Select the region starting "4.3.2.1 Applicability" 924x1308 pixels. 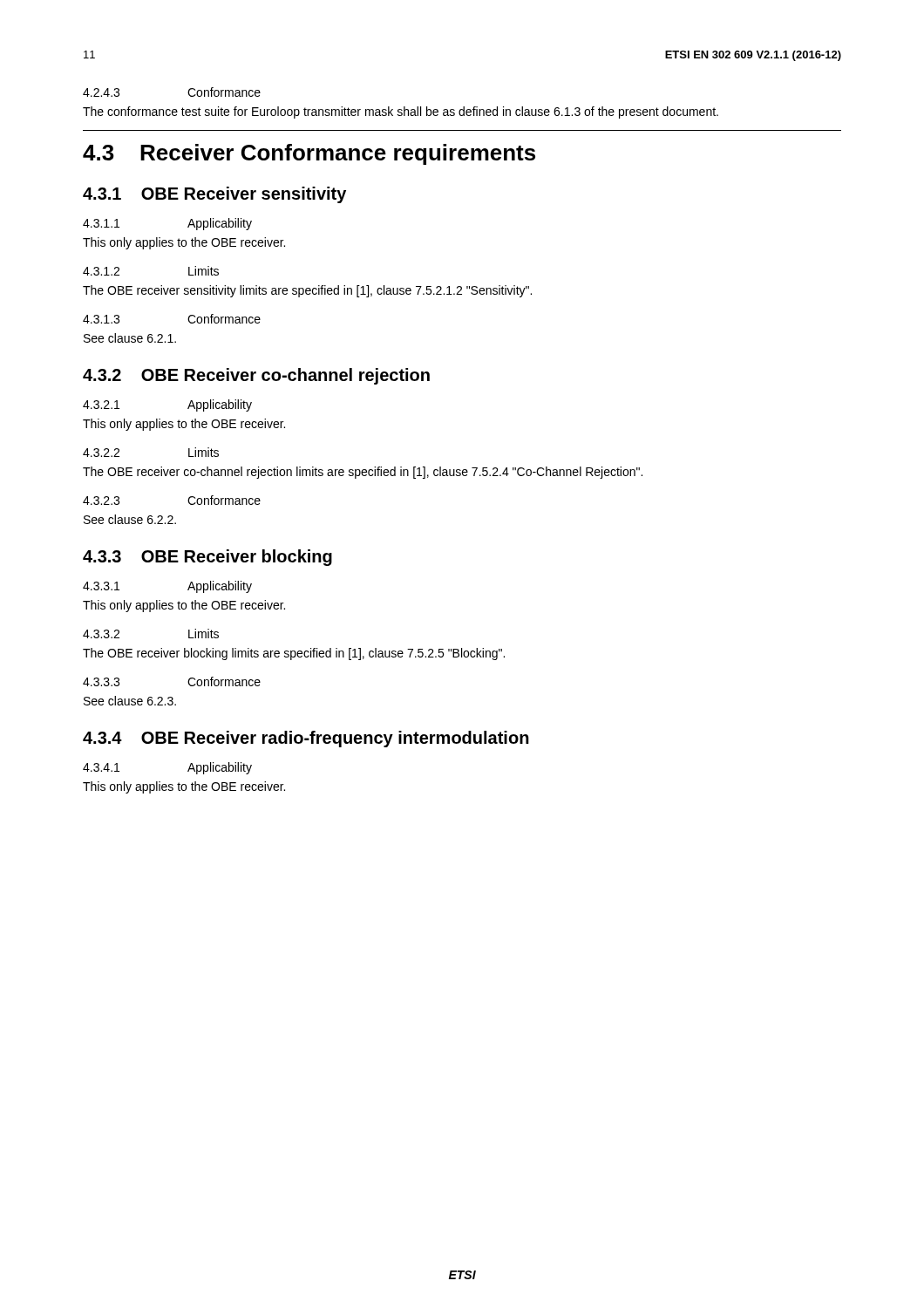tap(96, 405)
